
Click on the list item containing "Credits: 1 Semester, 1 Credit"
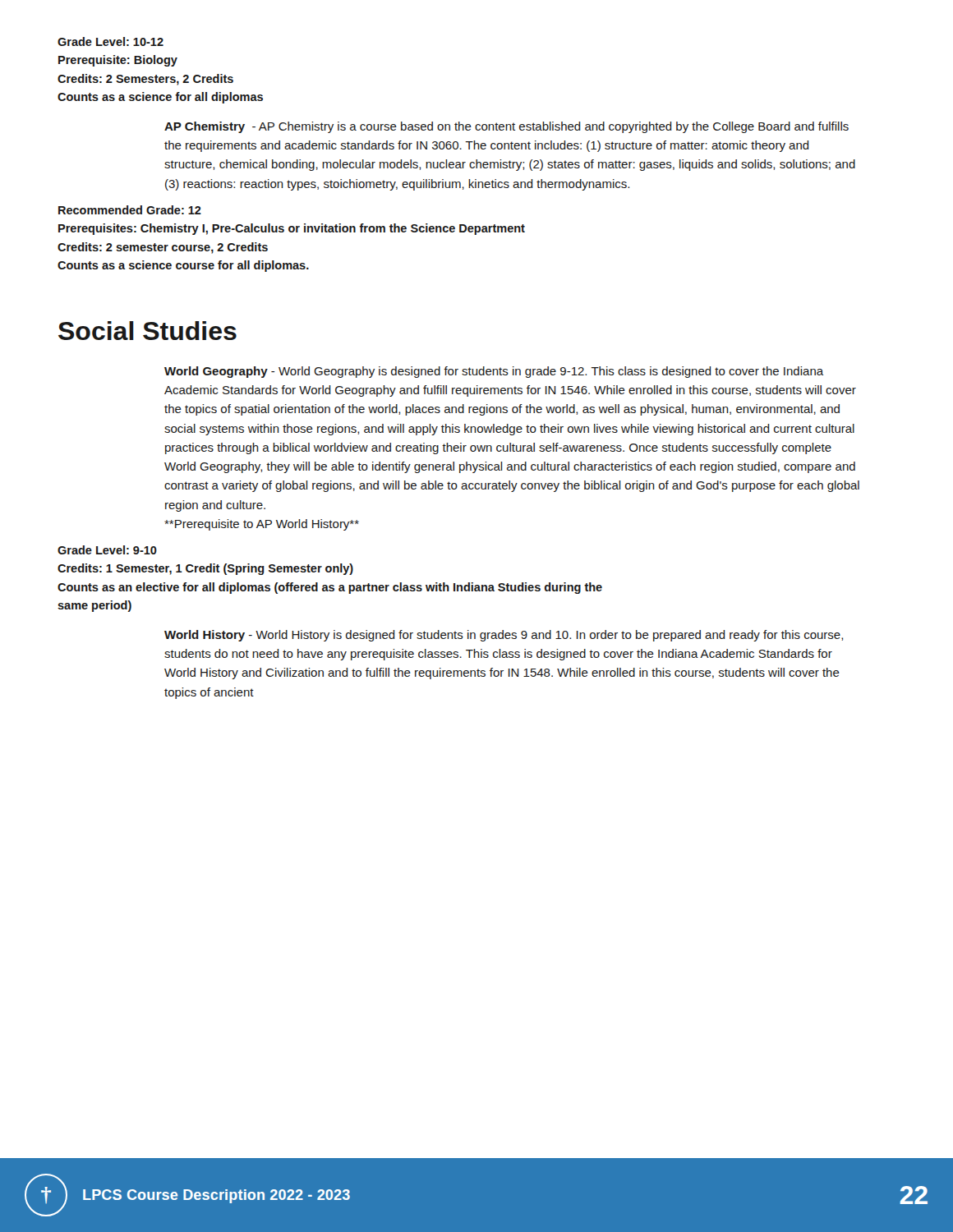click(x=205, y=569)
